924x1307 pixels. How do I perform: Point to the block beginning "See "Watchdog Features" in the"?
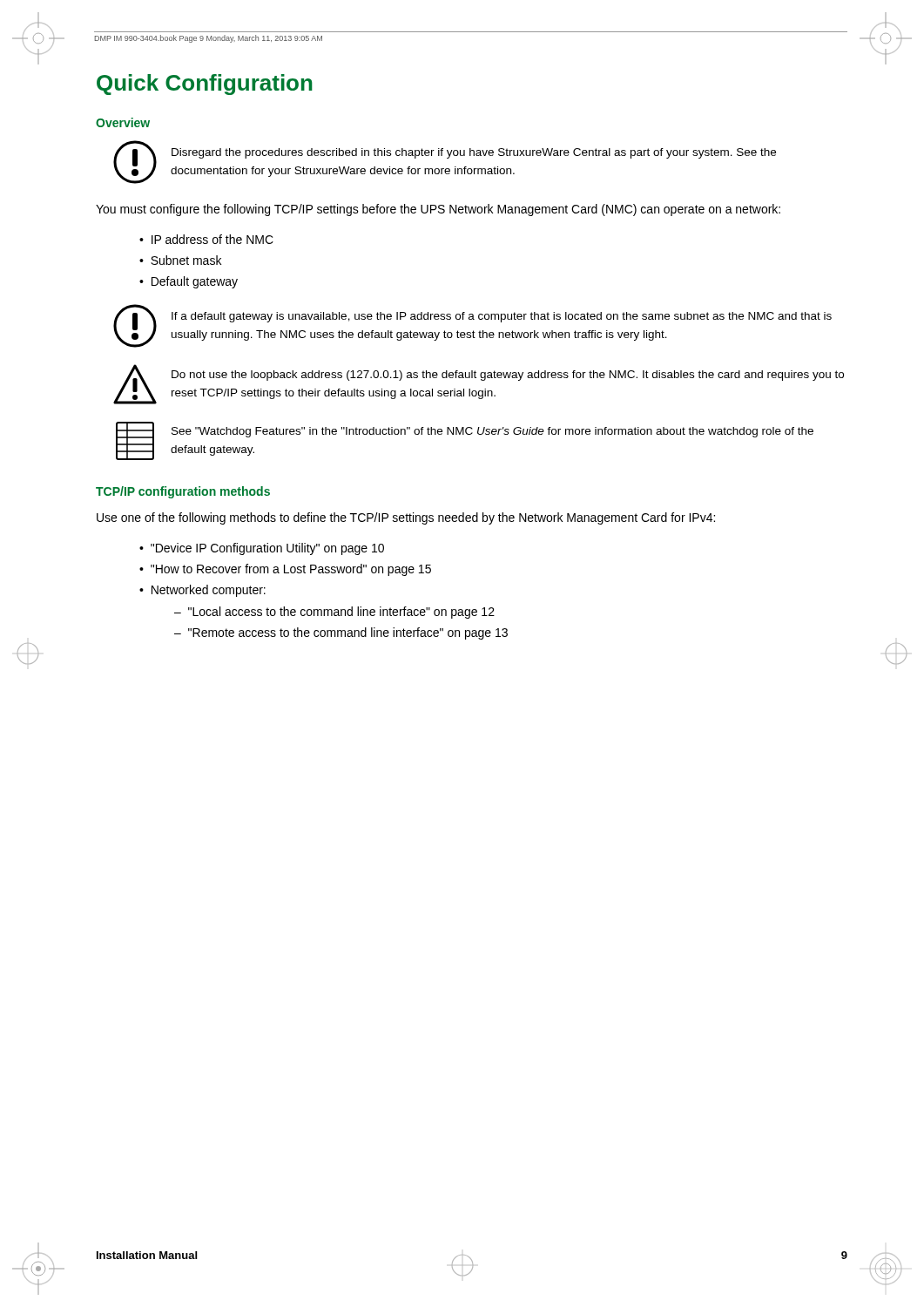480,442
